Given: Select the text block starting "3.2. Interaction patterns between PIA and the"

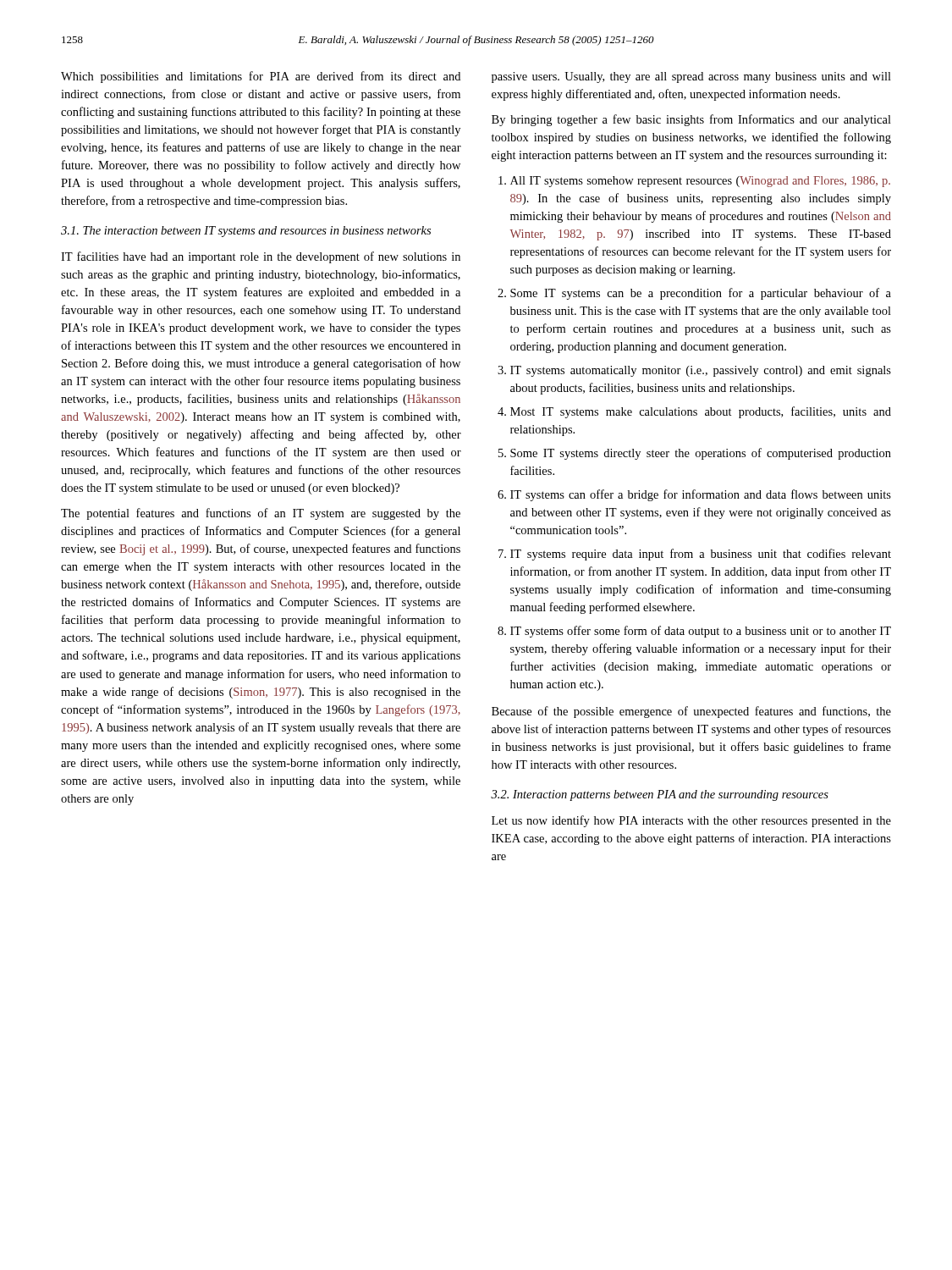Looking at the screenshot, I should (x=691, y=794).
